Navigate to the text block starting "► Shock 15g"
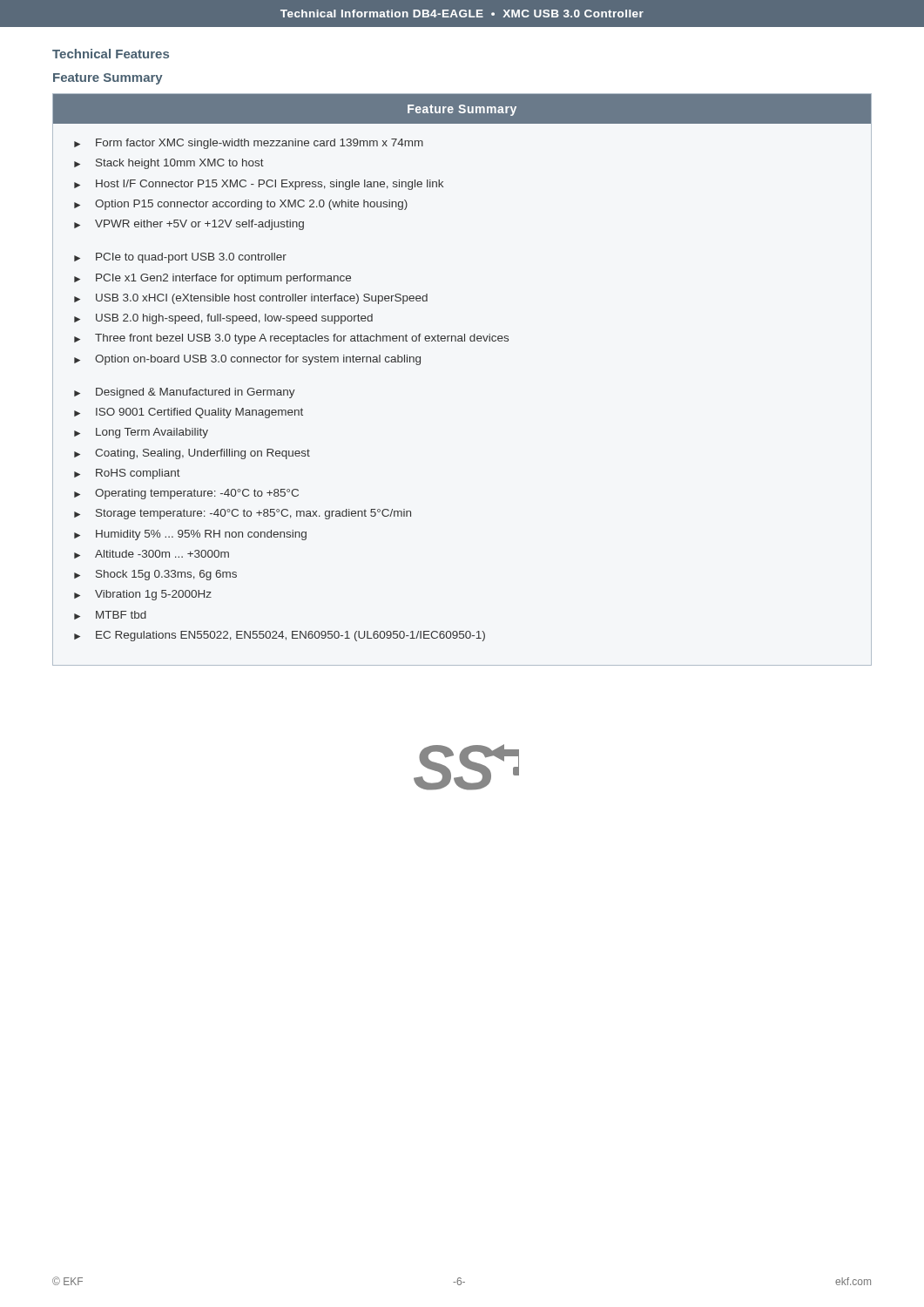The image size is (924, 1307). (155, 574)
